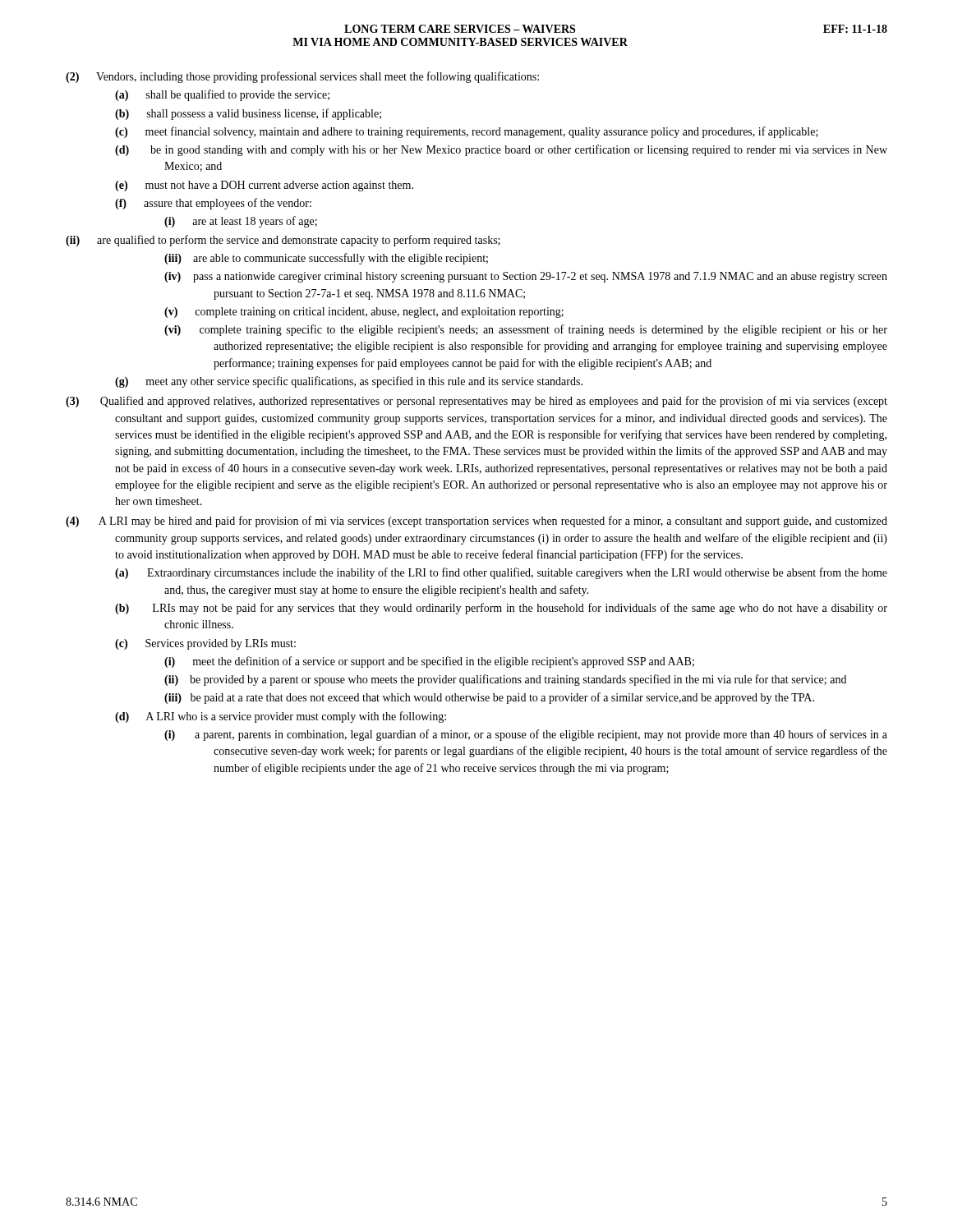Navigate to the element starting "(2) Vendors, including"

pos(303,77)
